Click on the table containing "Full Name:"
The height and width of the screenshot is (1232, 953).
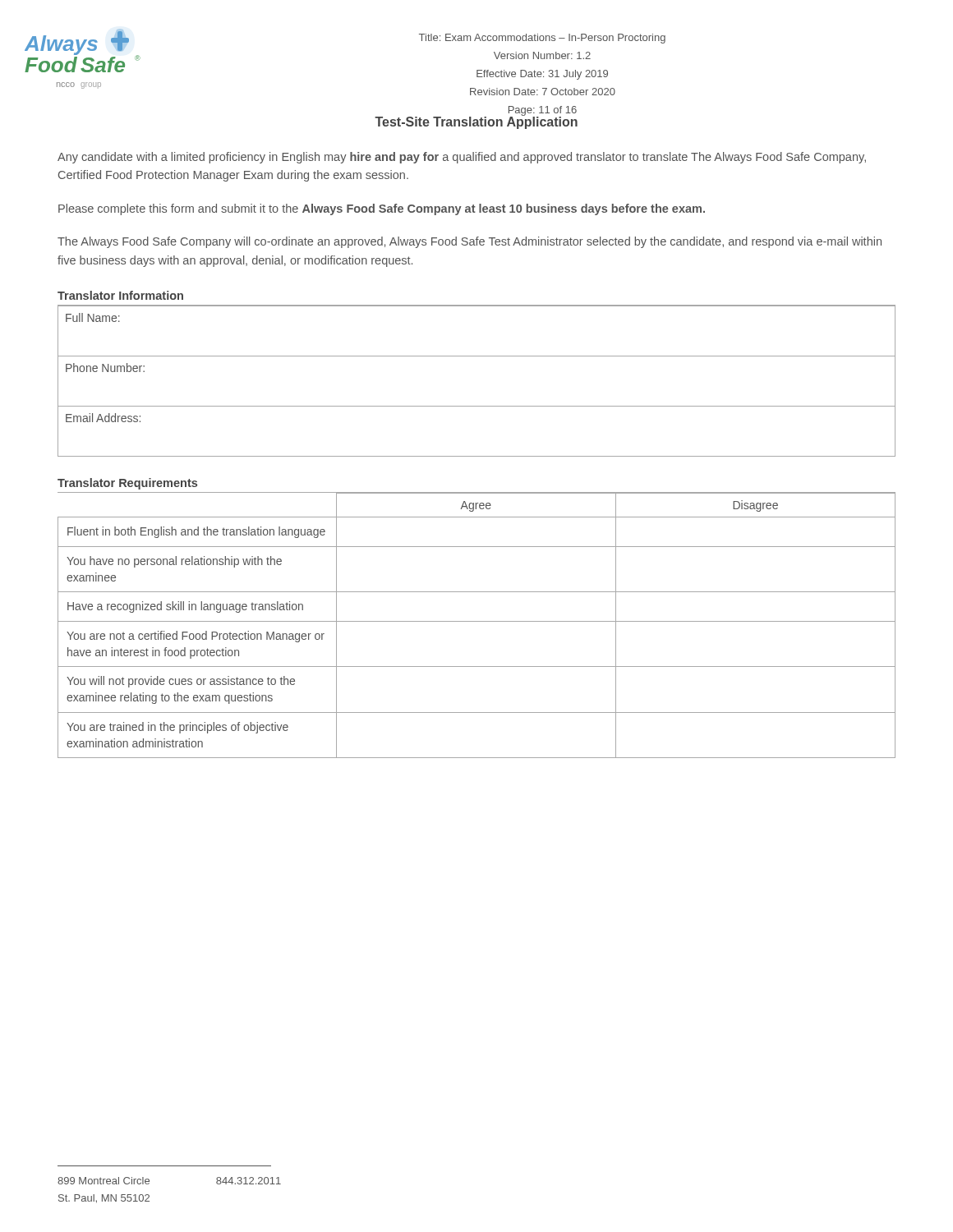476,381
